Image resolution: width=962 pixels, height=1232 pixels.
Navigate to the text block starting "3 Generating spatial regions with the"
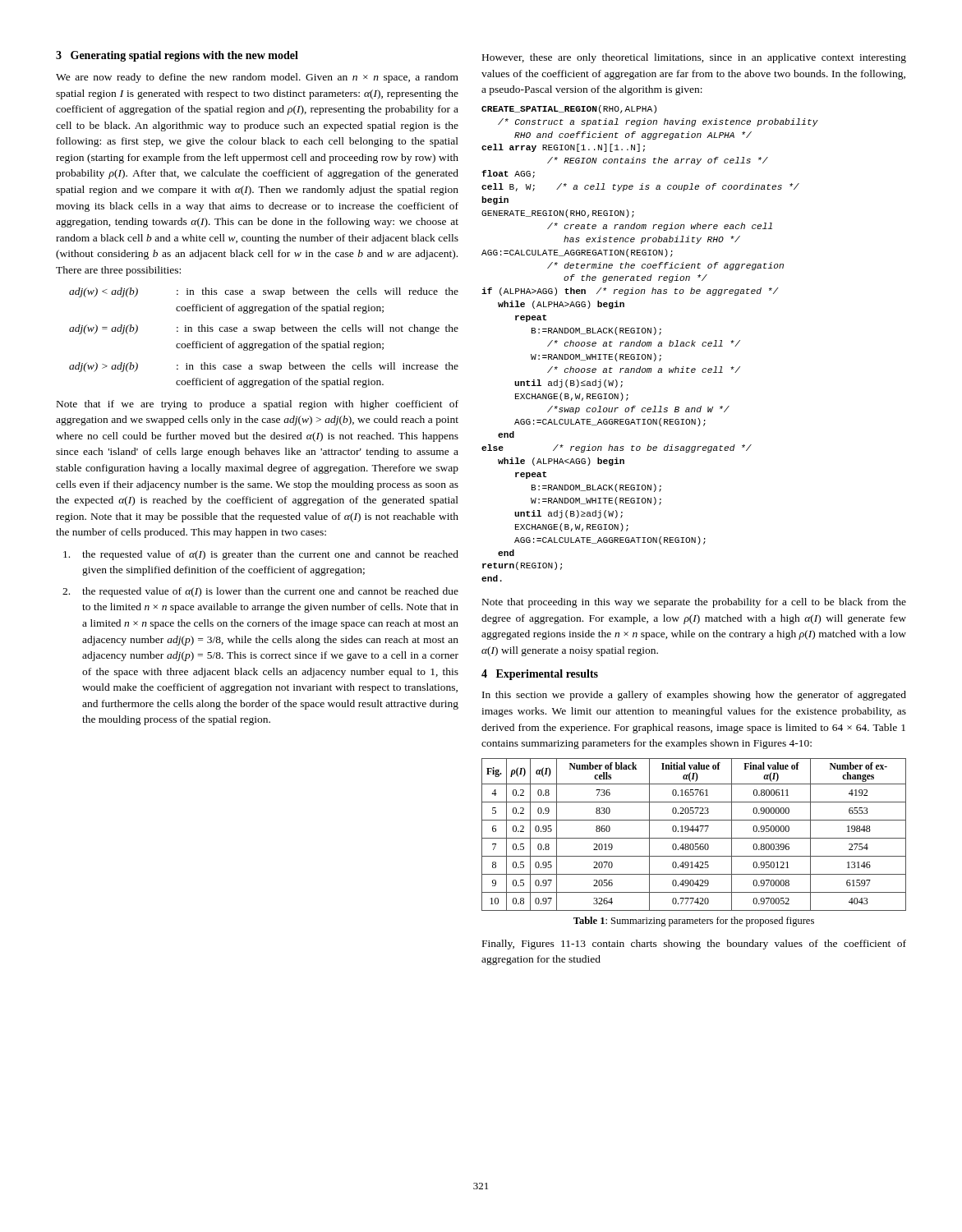[x=177, y=55]
